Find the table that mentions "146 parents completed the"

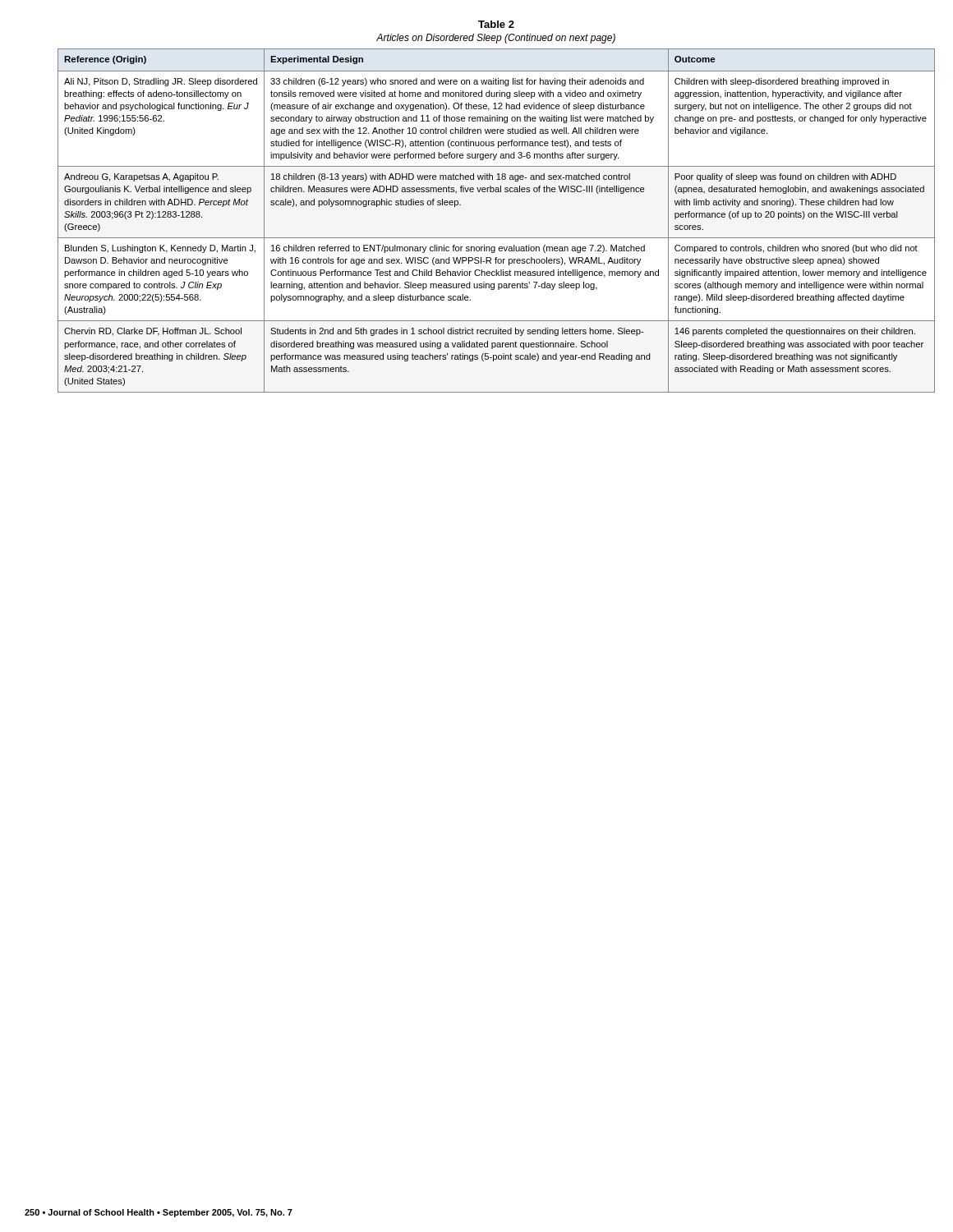tap(496, 221)
